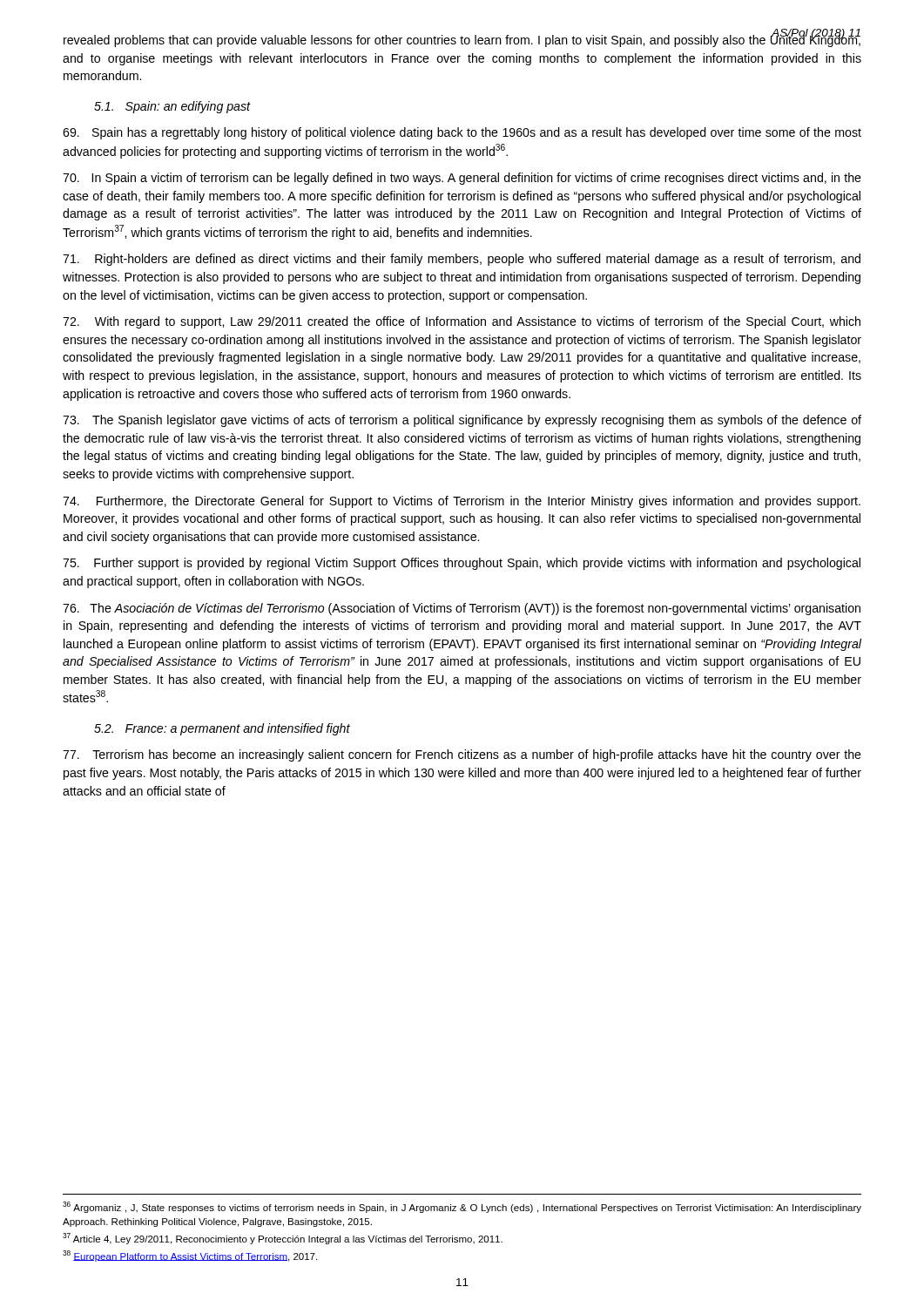Point to the passage starting "36 Argomaniz , J, State"

(462, 1214)
